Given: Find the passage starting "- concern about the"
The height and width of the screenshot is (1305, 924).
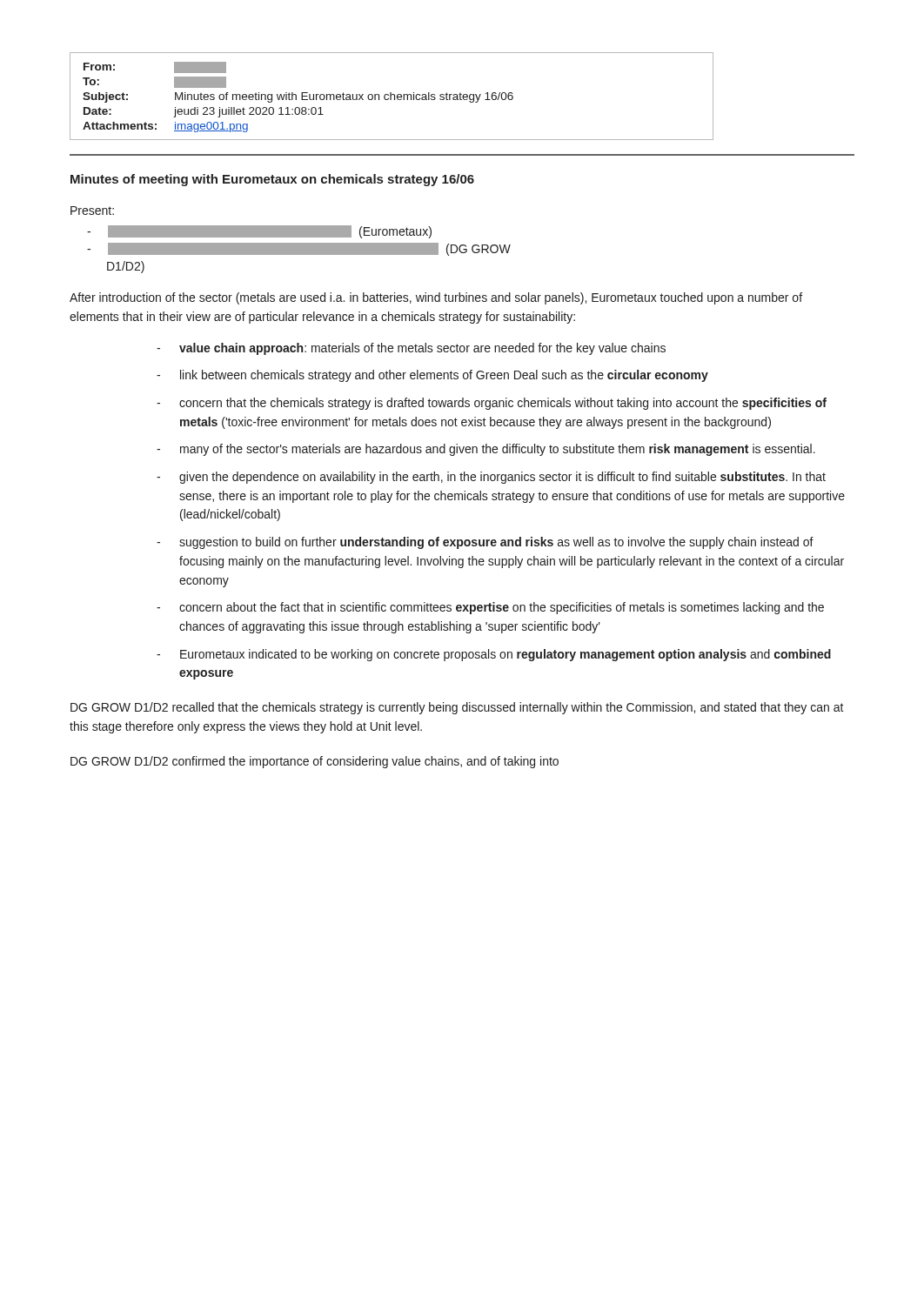Looking at the screenshot, I should coord(506,618).
